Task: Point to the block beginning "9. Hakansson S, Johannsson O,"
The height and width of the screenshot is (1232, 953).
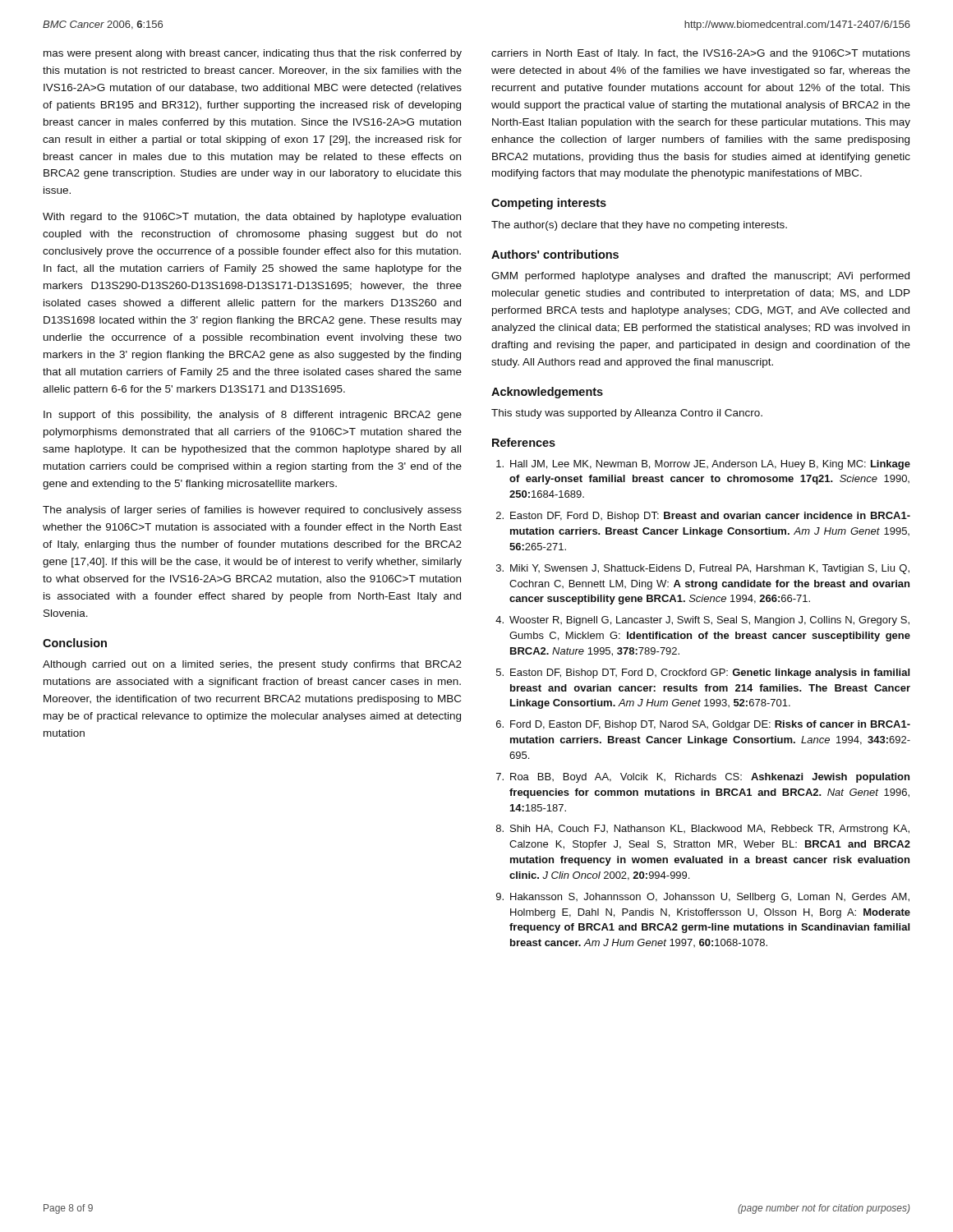Action: point(701,920)
